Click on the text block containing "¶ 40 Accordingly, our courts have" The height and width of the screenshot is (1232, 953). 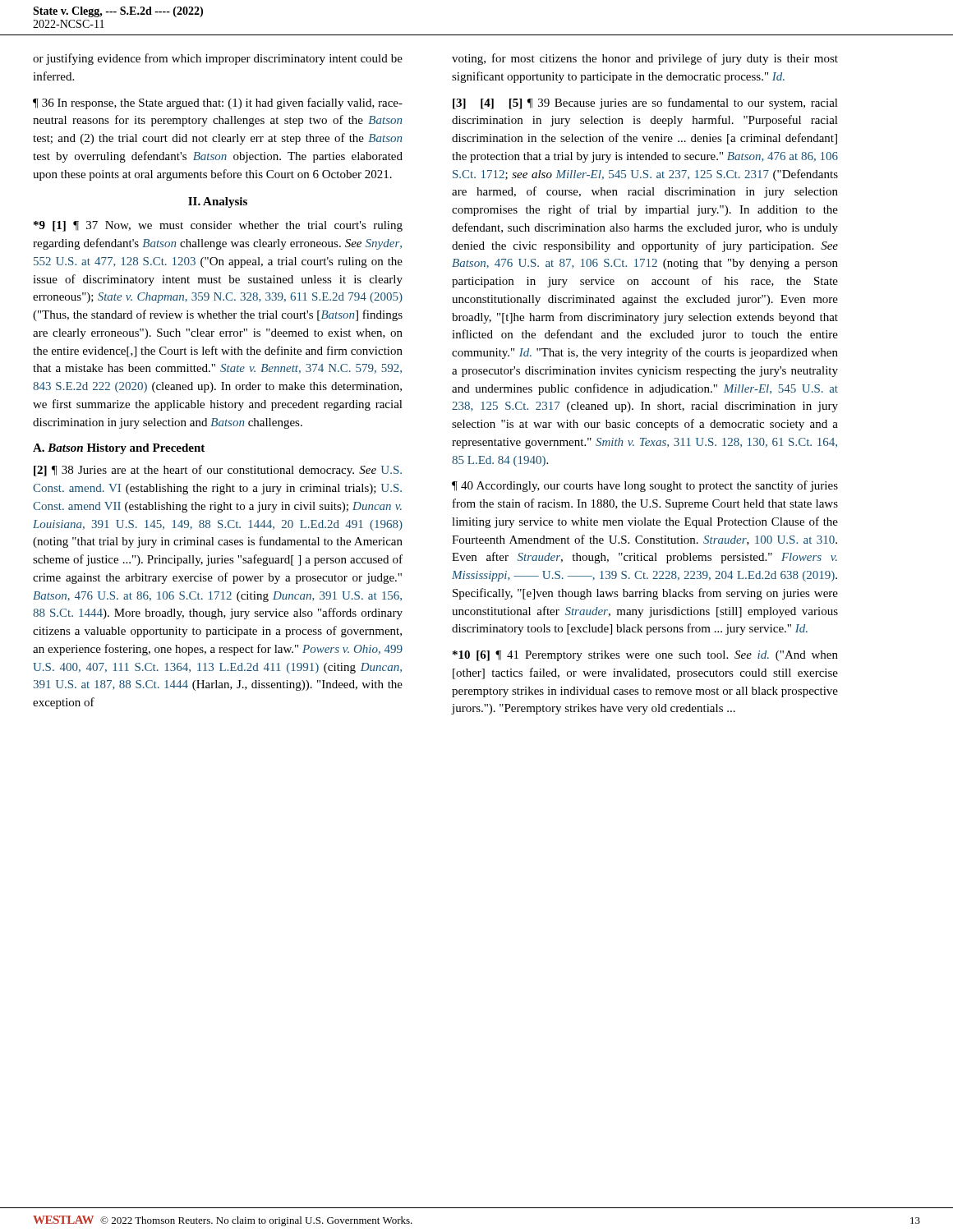645,558
